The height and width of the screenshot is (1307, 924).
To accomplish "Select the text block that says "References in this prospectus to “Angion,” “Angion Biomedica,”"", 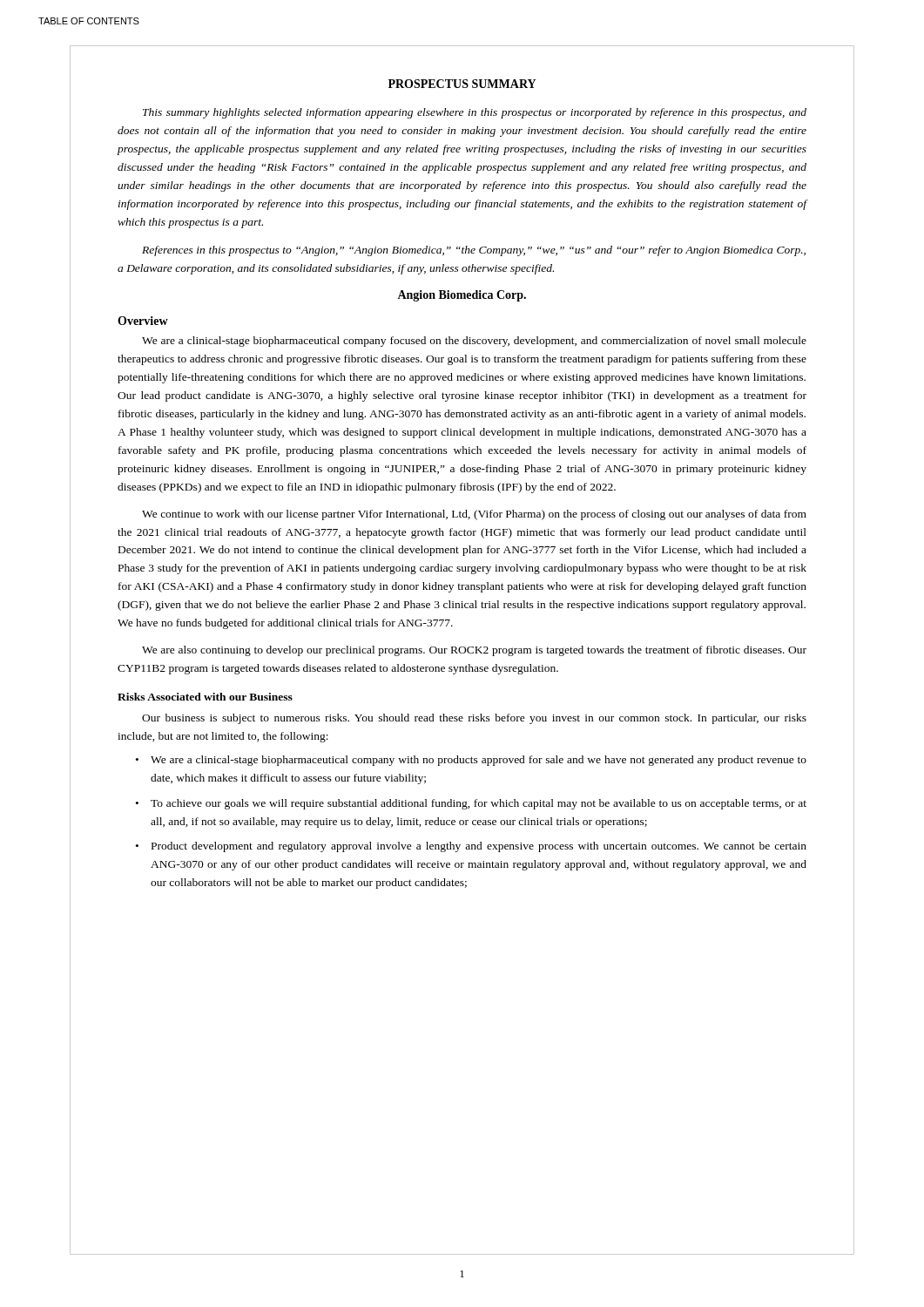I will (x=462, y=259).
